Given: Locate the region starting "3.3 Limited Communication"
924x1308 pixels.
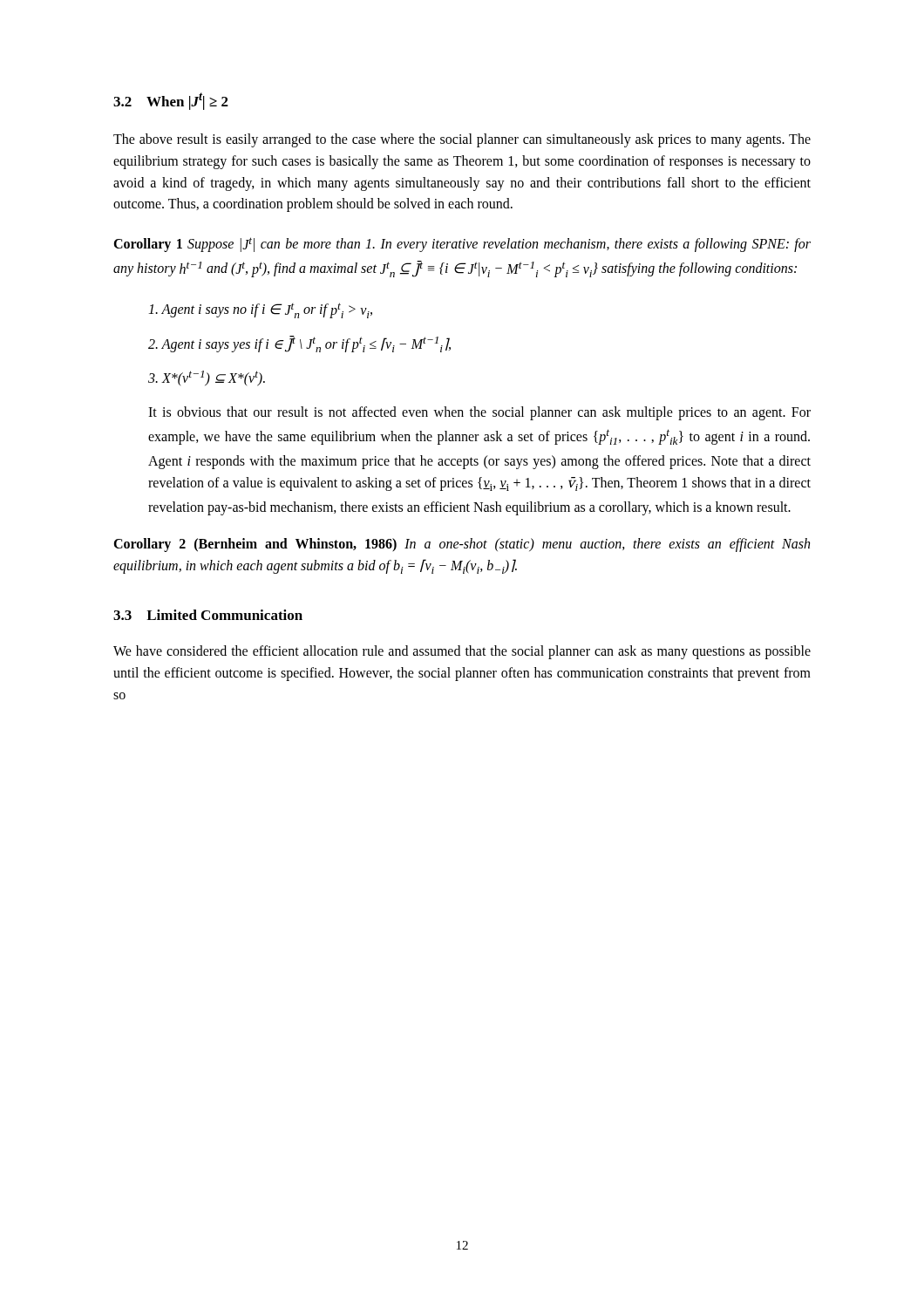Looking at the screenshot, I should pos(208,615).
